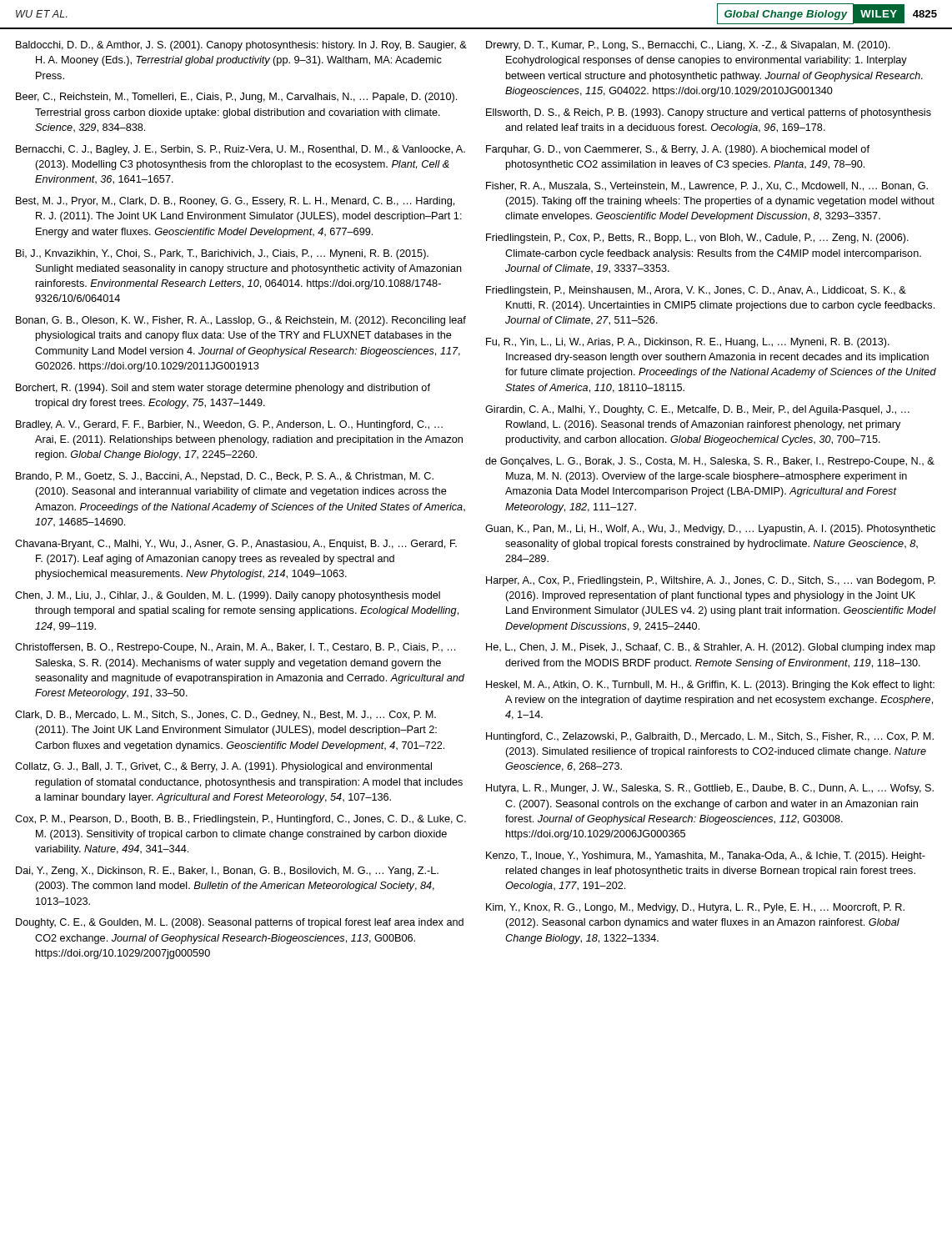Viewport: 952px width, 1251px height.
Task: Locate the list item that says "Drewry, D. T., Kumar, P., Long, S., Bernacchi,"
Action: [x=704, y=68]
